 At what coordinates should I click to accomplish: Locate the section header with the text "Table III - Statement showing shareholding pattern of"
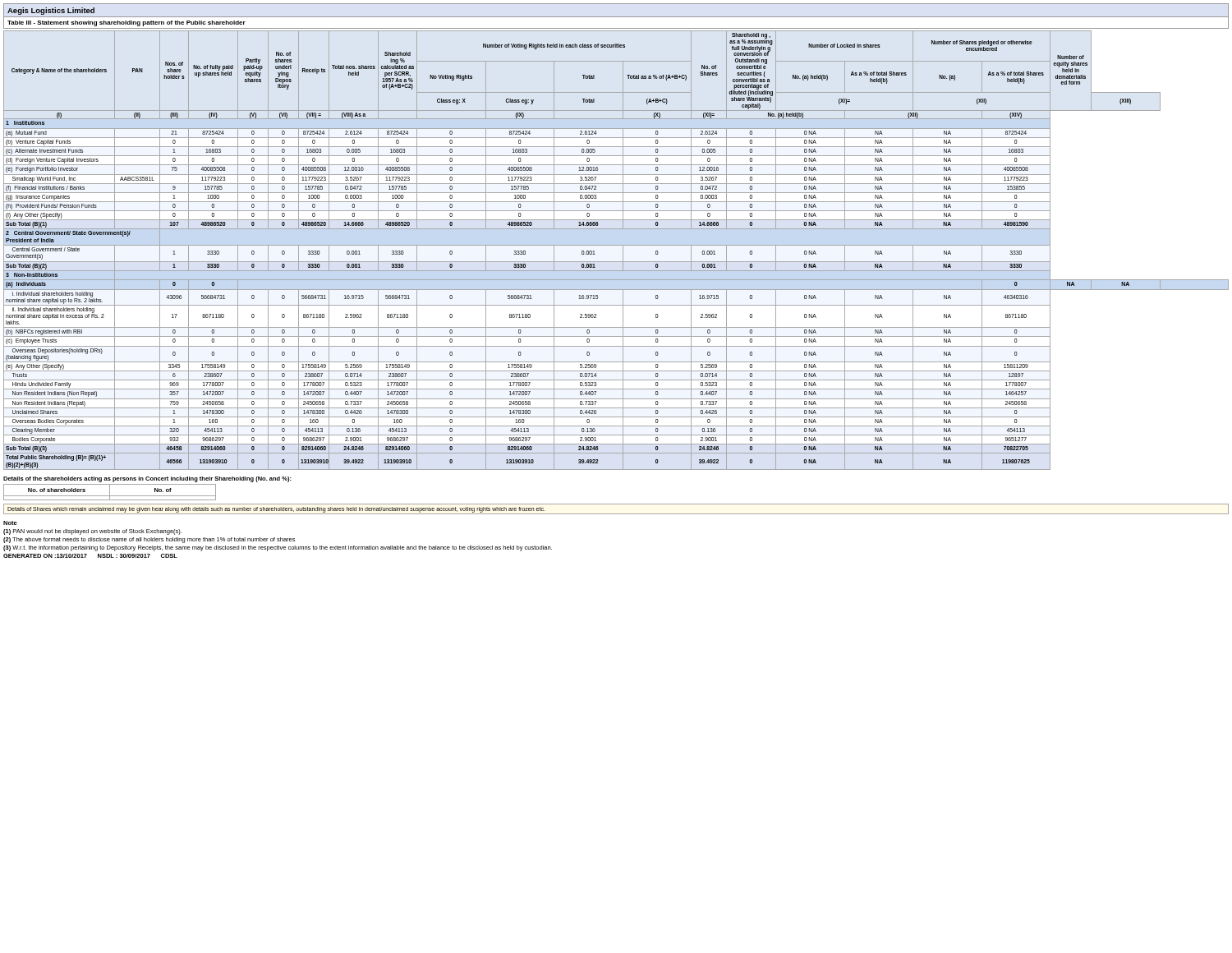point(126,23)
